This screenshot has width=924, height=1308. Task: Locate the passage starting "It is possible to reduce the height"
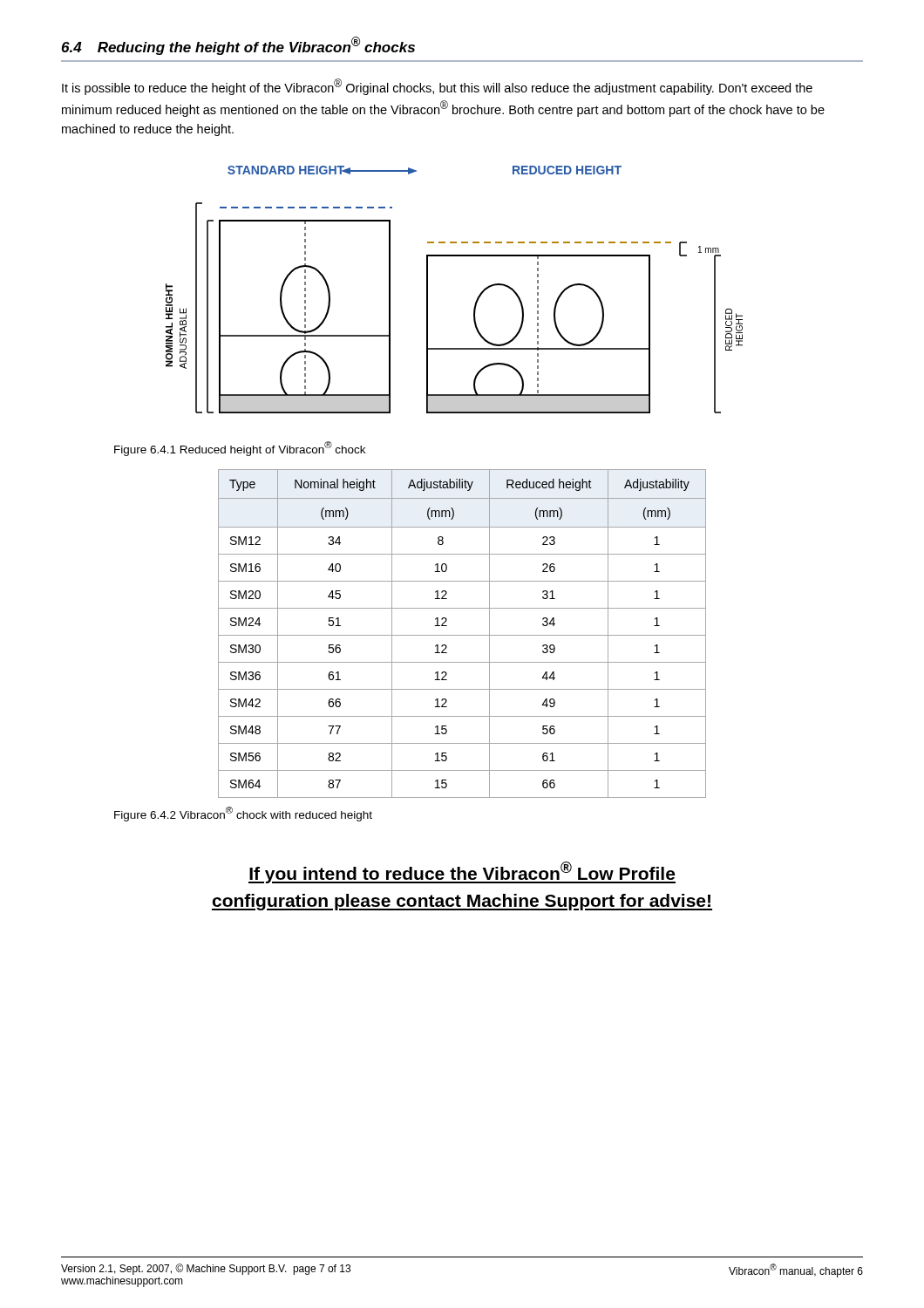pos(443,107)
